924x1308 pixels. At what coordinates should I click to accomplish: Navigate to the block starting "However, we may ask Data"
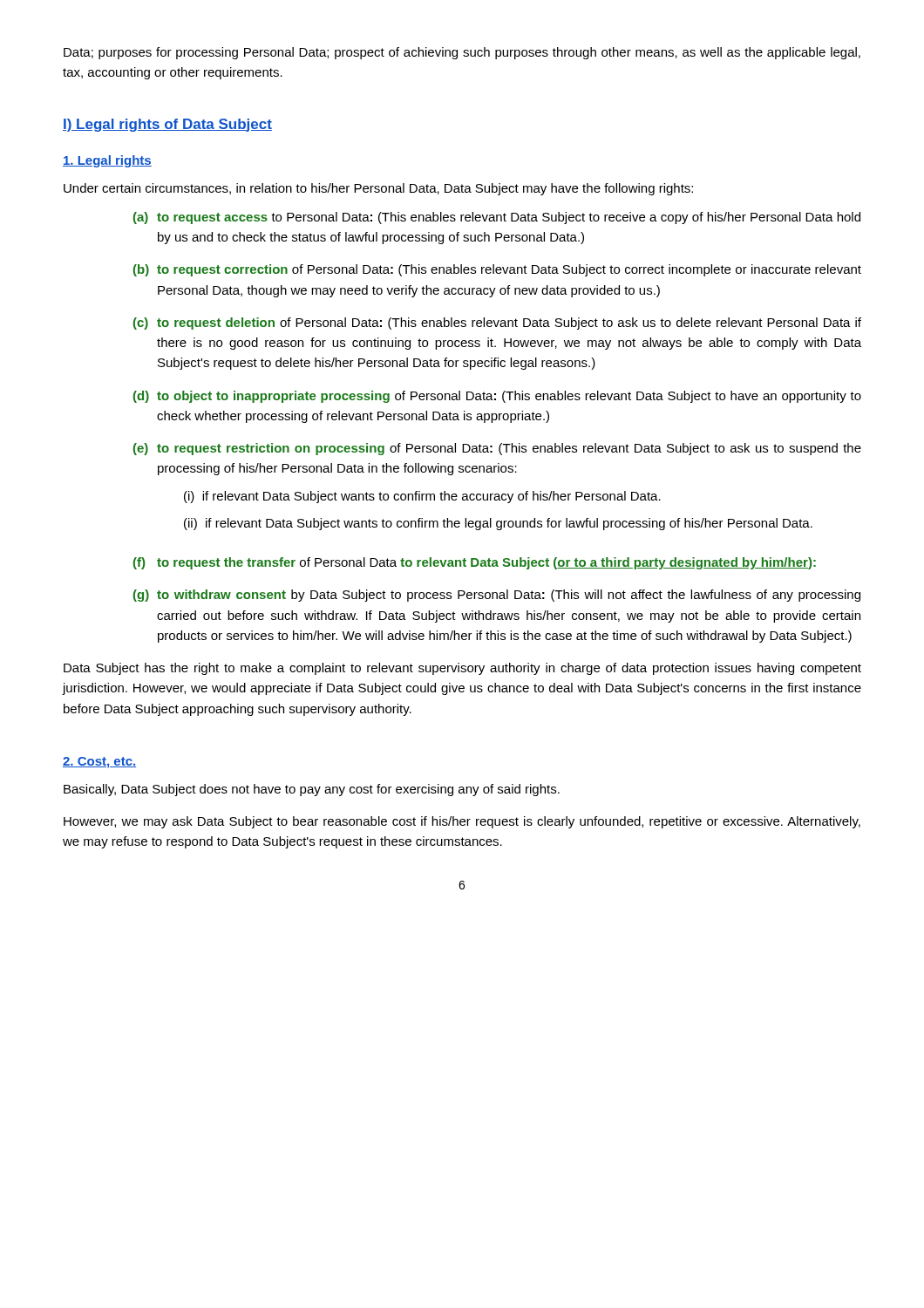tap(462, 831)
